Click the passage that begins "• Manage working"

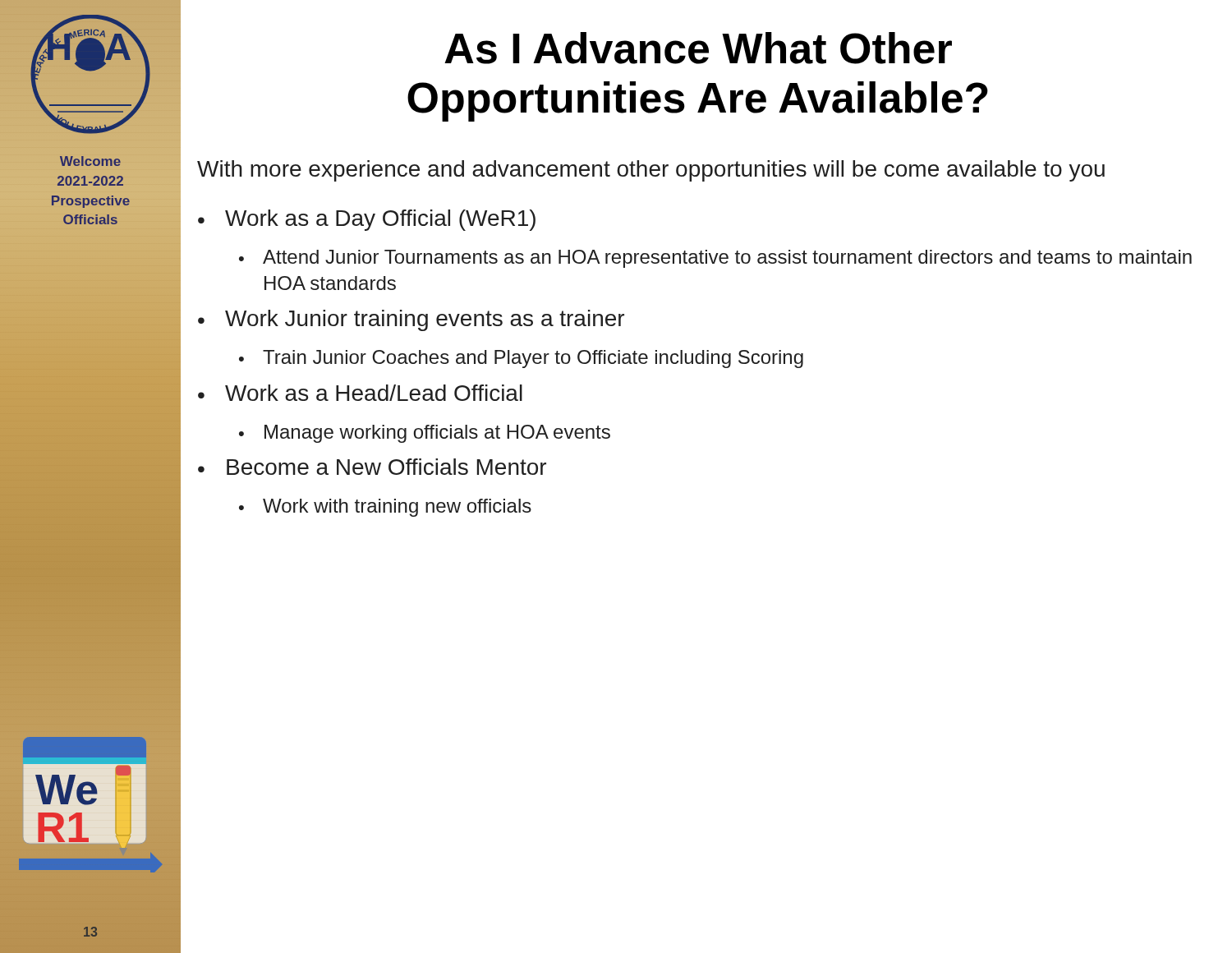click(425, 432)
